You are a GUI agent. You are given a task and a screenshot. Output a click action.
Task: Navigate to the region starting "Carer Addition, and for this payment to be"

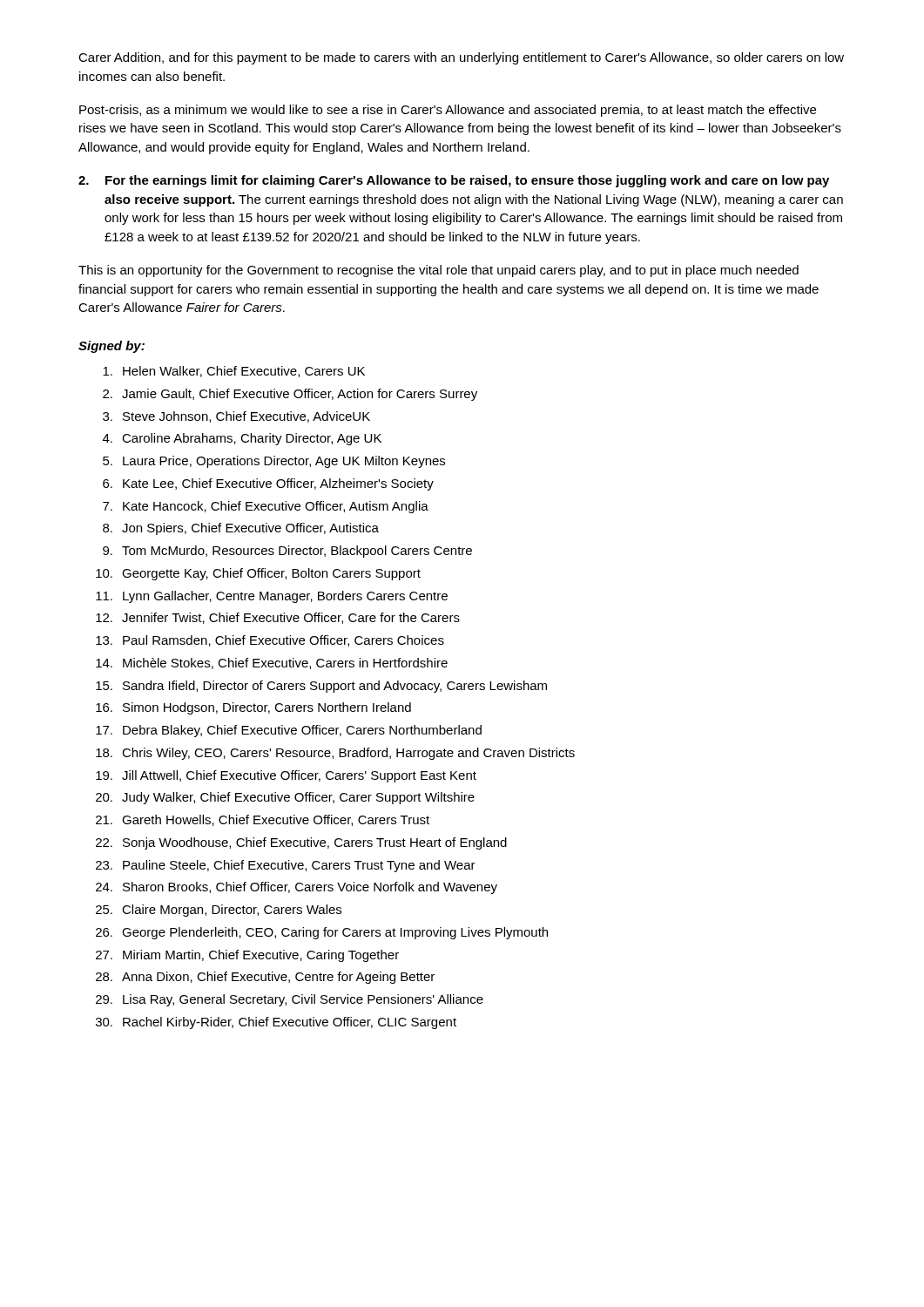(x=461, y=67)
